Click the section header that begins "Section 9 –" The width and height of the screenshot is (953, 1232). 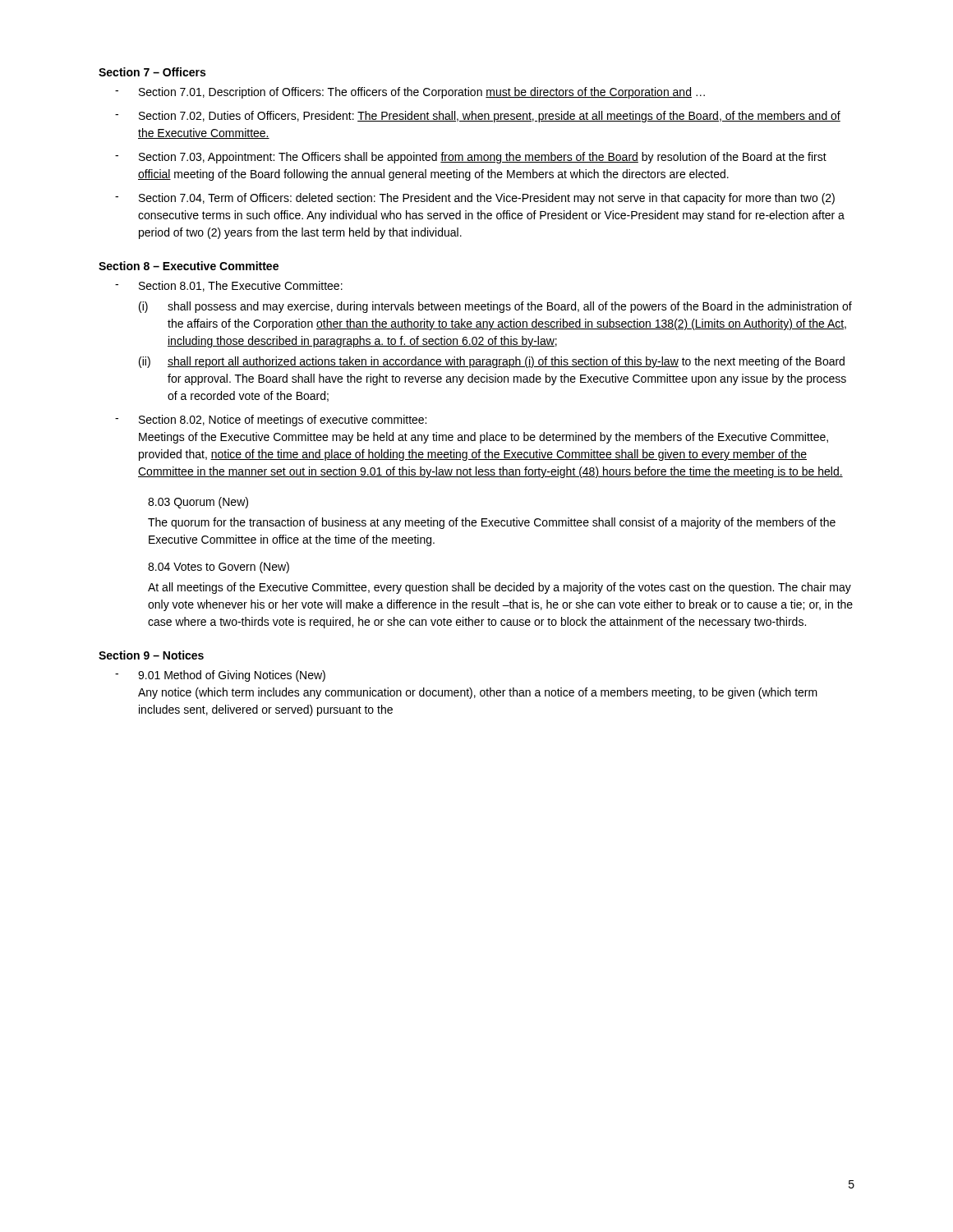151,655
